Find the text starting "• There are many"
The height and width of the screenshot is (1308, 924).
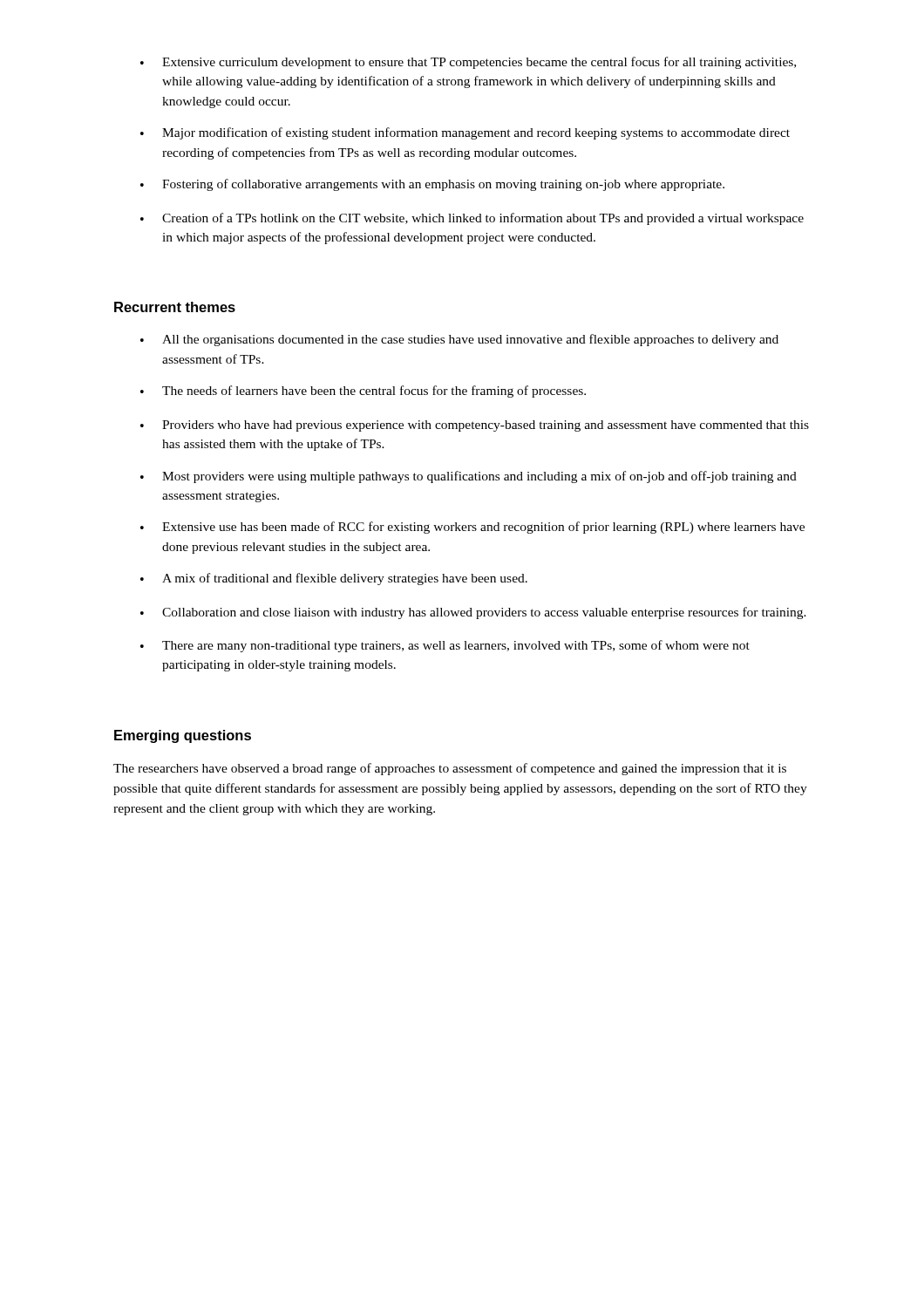click(475, 655)
